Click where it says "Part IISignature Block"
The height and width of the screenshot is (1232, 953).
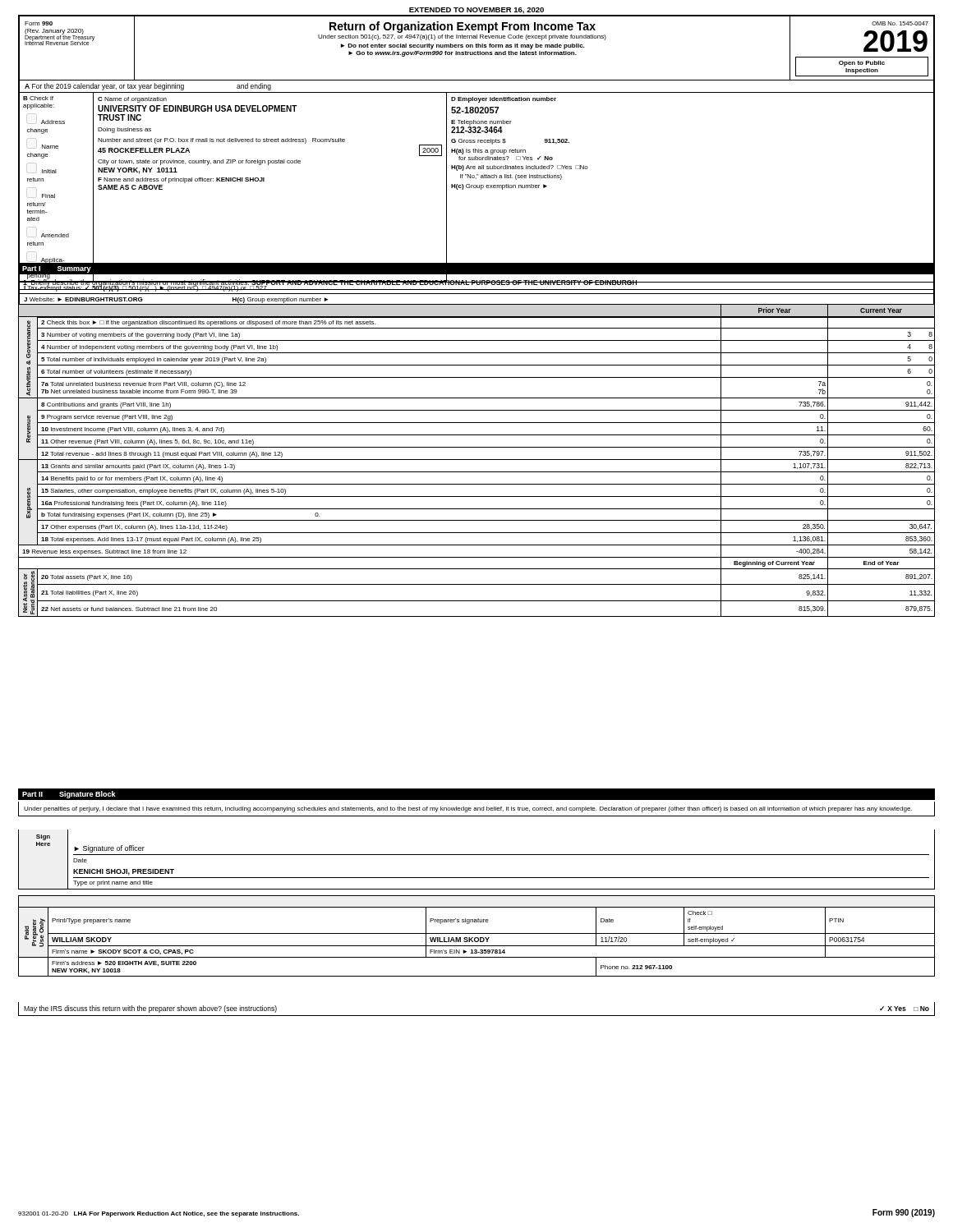pyautogui.click(x=476, y=794)
